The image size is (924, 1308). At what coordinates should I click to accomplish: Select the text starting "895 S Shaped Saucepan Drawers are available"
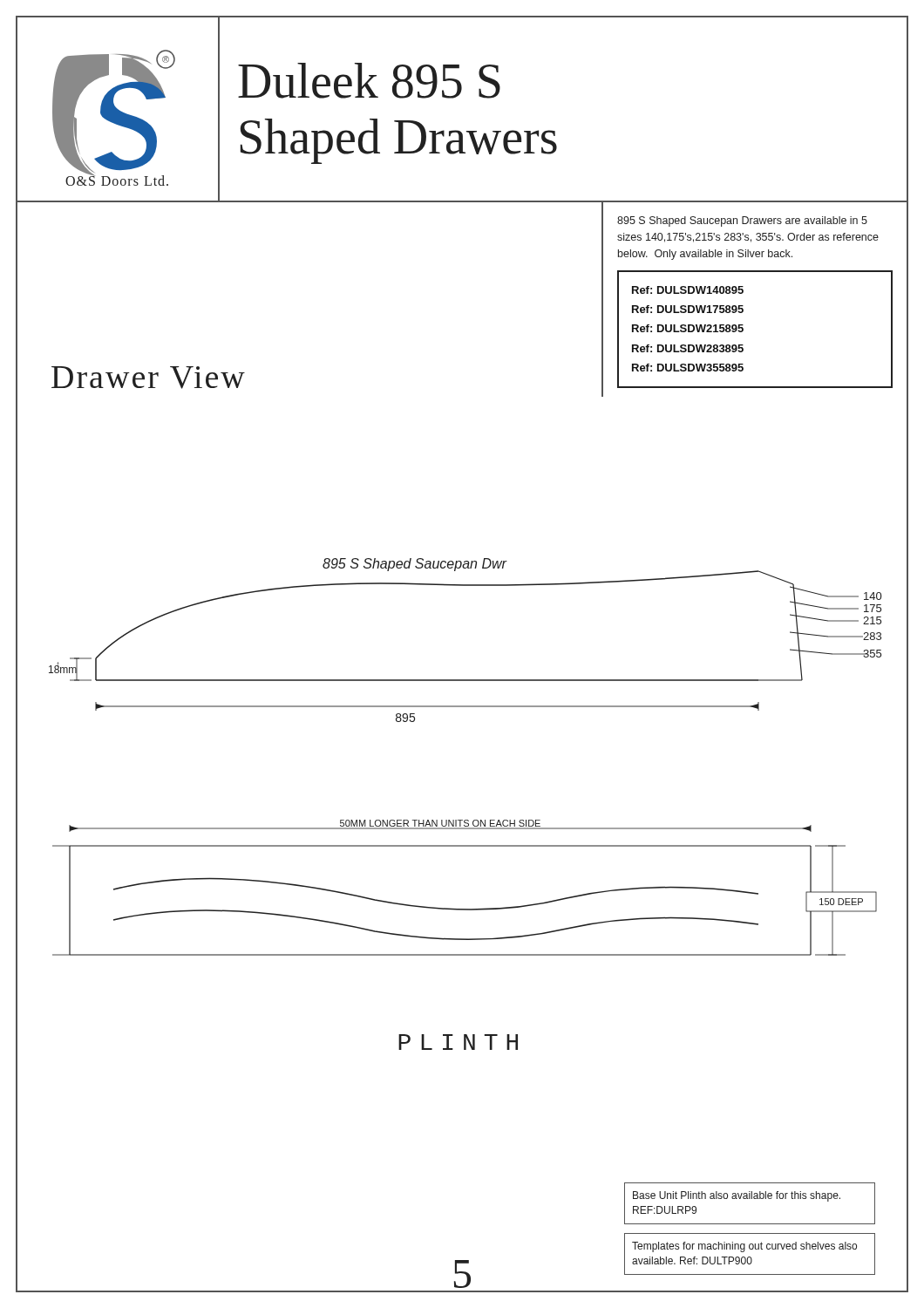click(748, 237)
